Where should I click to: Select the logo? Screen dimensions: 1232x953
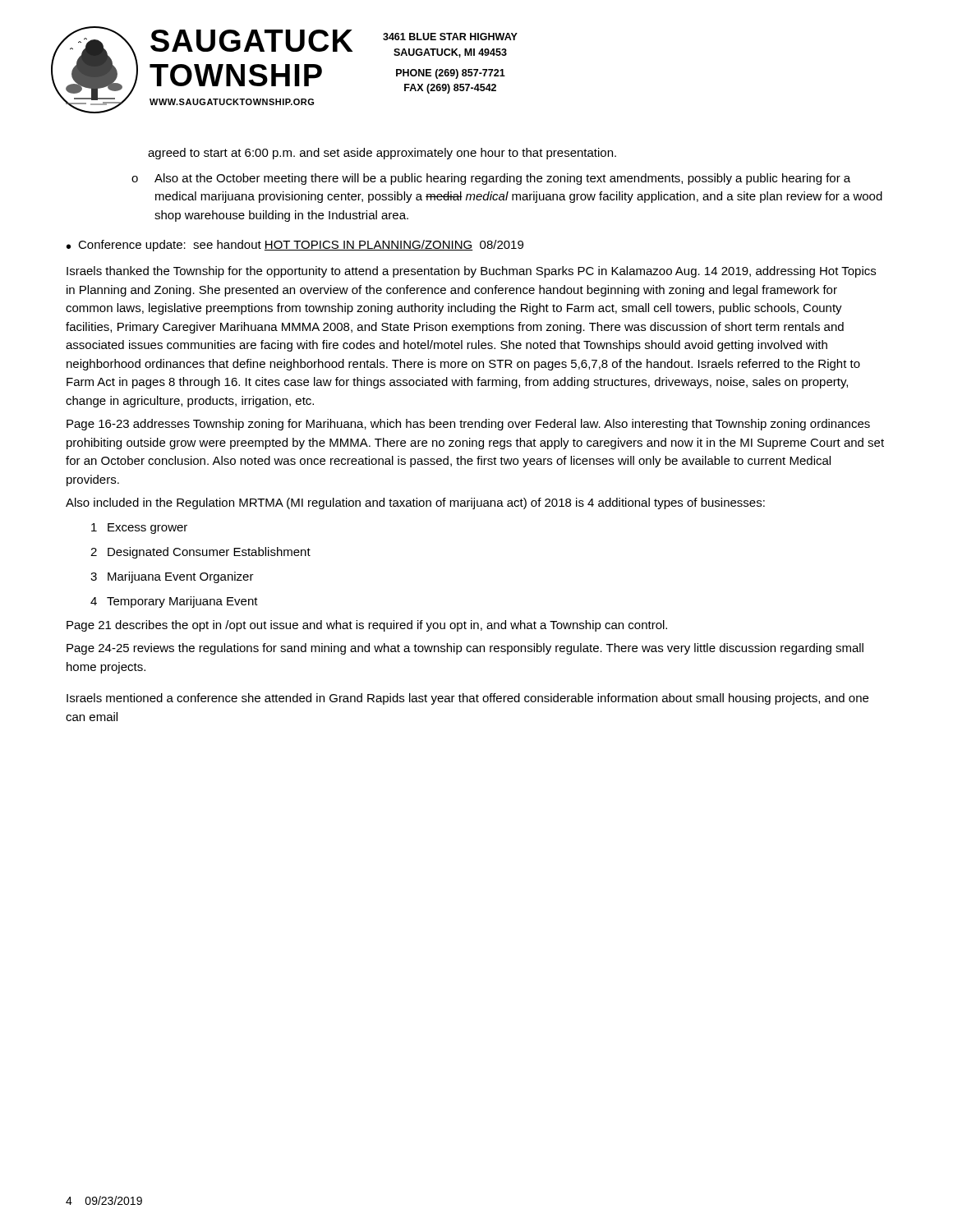pyautogui.click(x=94, y=70)
